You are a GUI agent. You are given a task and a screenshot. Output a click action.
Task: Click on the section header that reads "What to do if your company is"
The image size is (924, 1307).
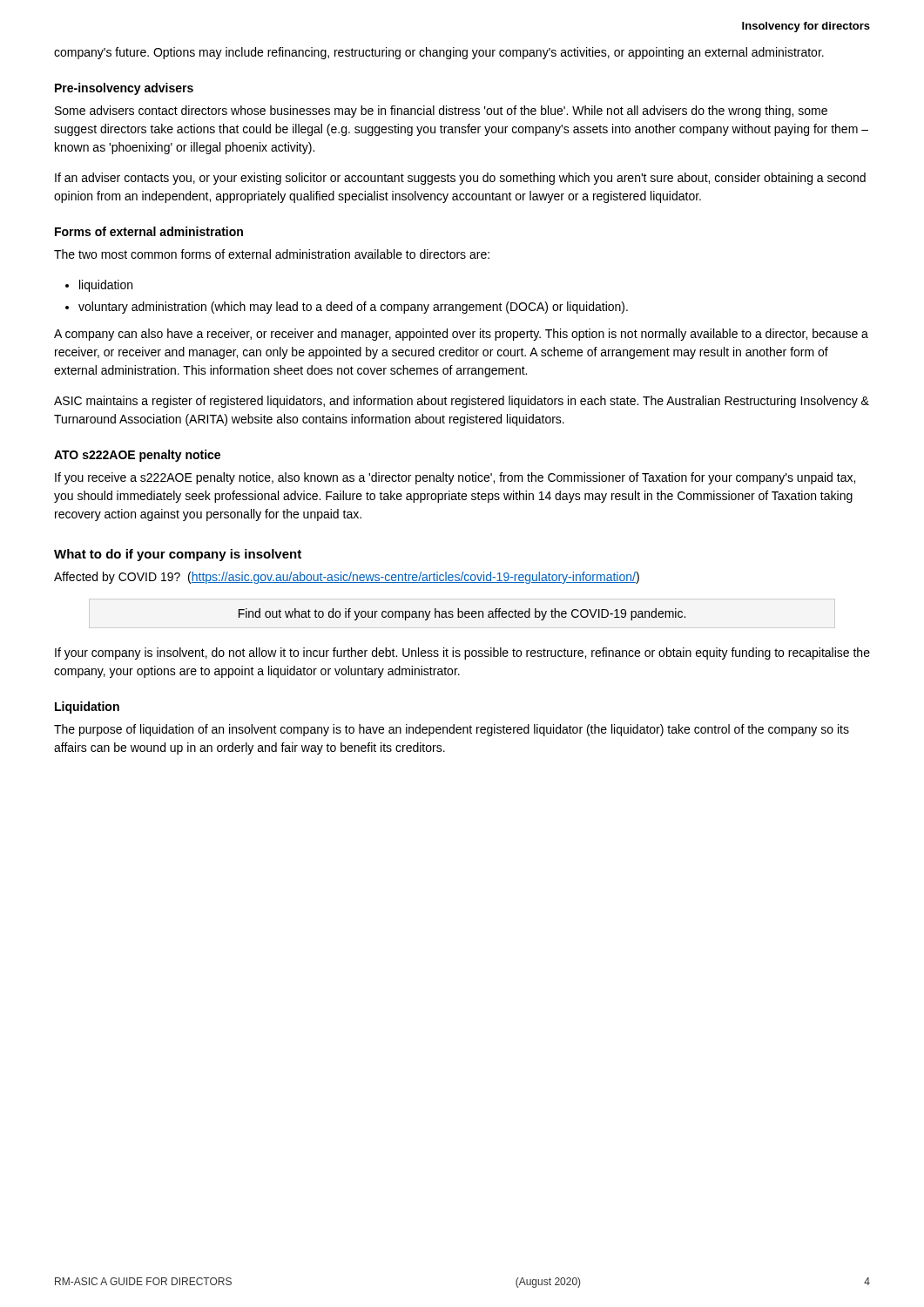click(x=178, y=554)
